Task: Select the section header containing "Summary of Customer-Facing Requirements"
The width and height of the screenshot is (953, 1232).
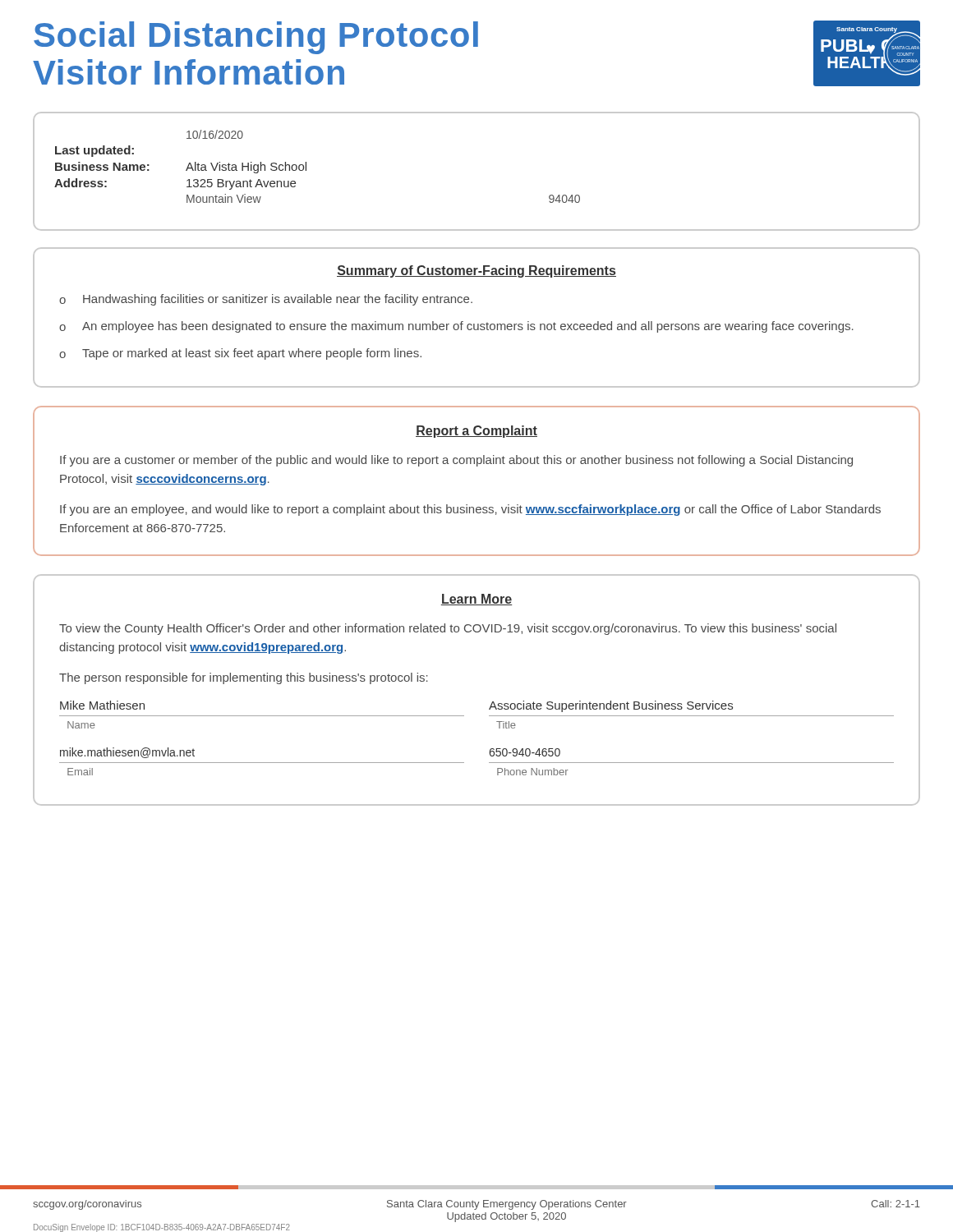Action: click(x=476, y=271)
